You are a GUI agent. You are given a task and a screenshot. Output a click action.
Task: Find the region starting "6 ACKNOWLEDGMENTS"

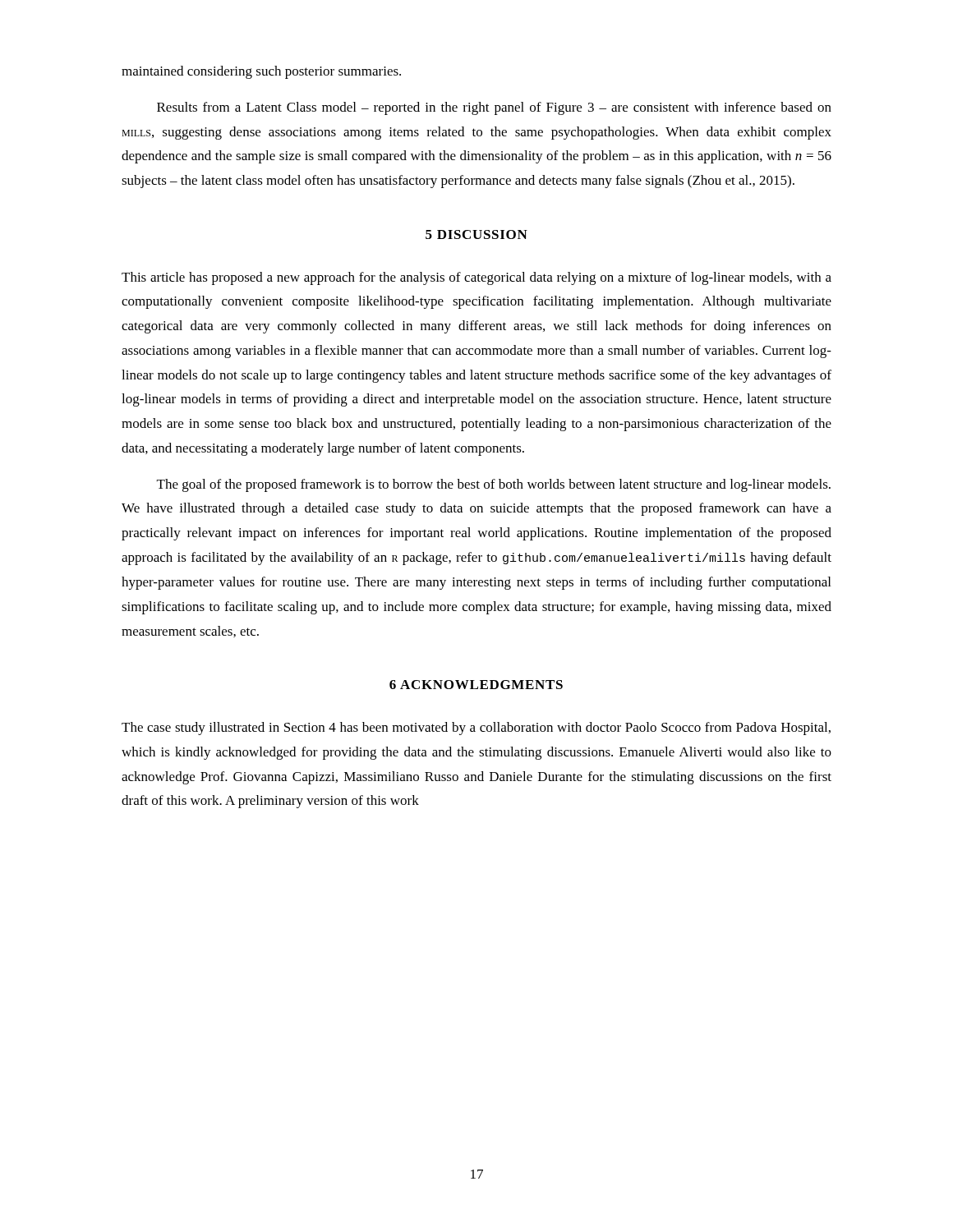[x=476, y=685]
